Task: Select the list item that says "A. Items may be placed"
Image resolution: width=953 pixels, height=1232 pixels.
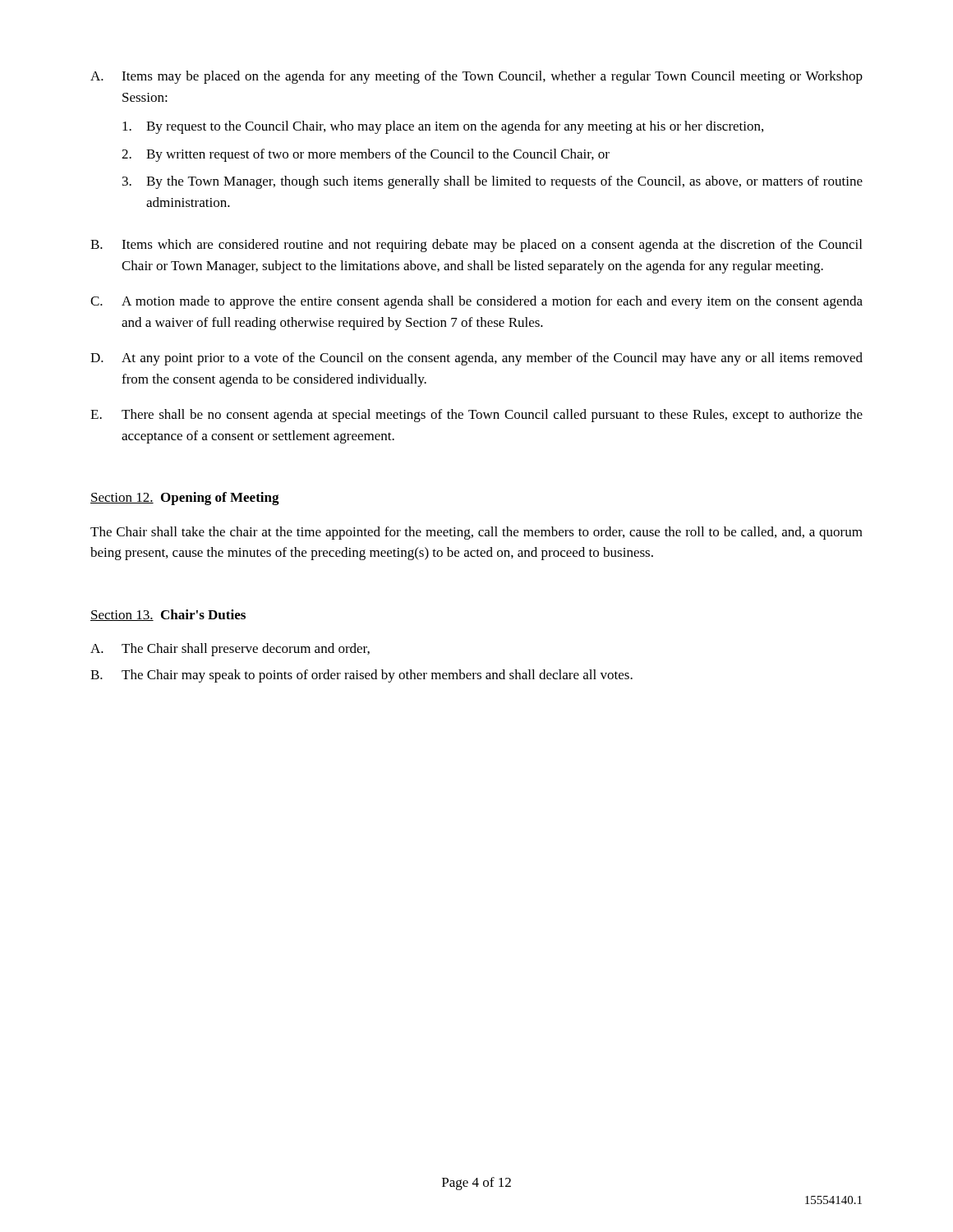Action: pyautogui.click(x=476, y=142)
